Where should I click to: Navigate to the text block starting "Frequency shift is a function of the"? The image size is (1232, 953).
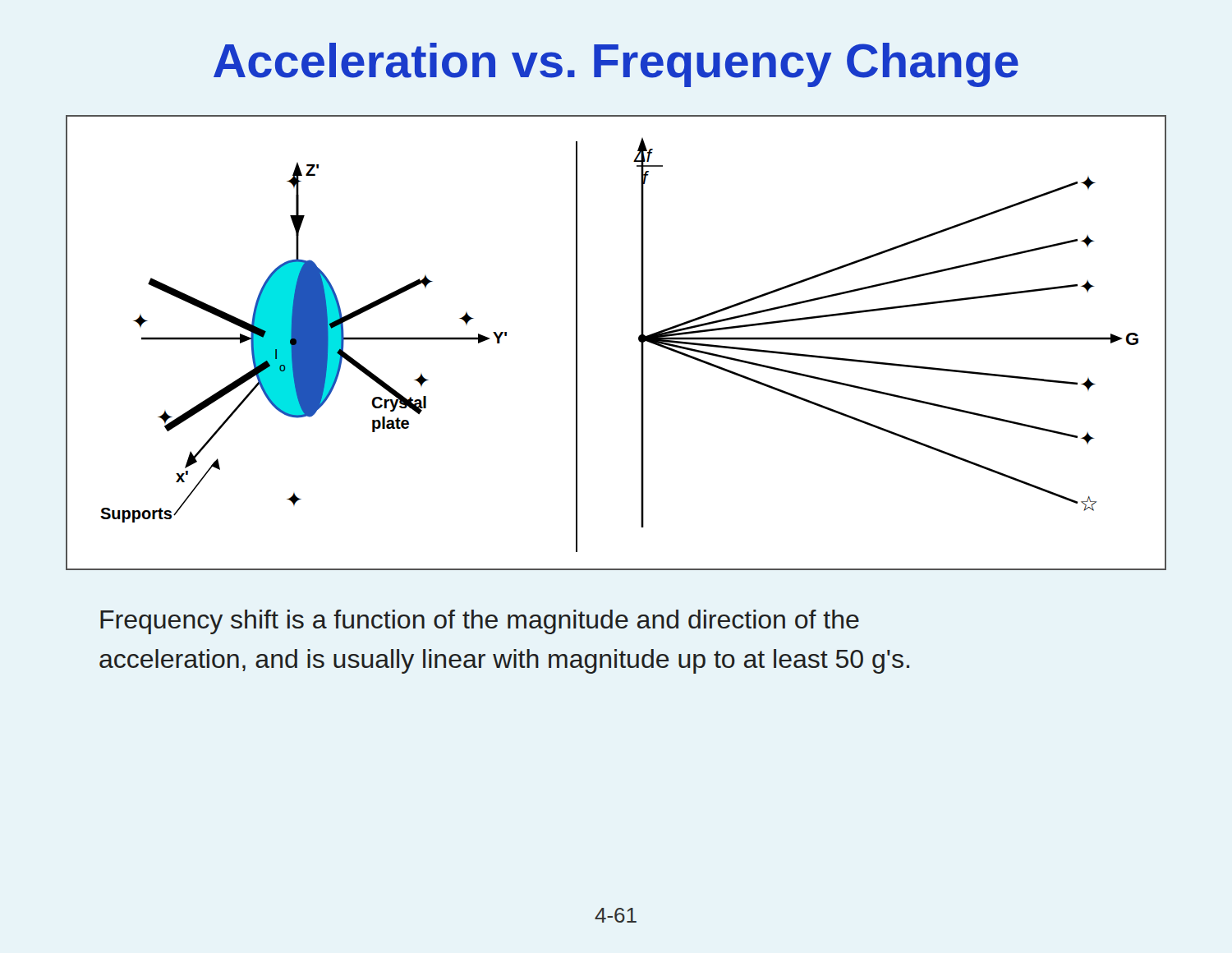click(x=505, y=639)
